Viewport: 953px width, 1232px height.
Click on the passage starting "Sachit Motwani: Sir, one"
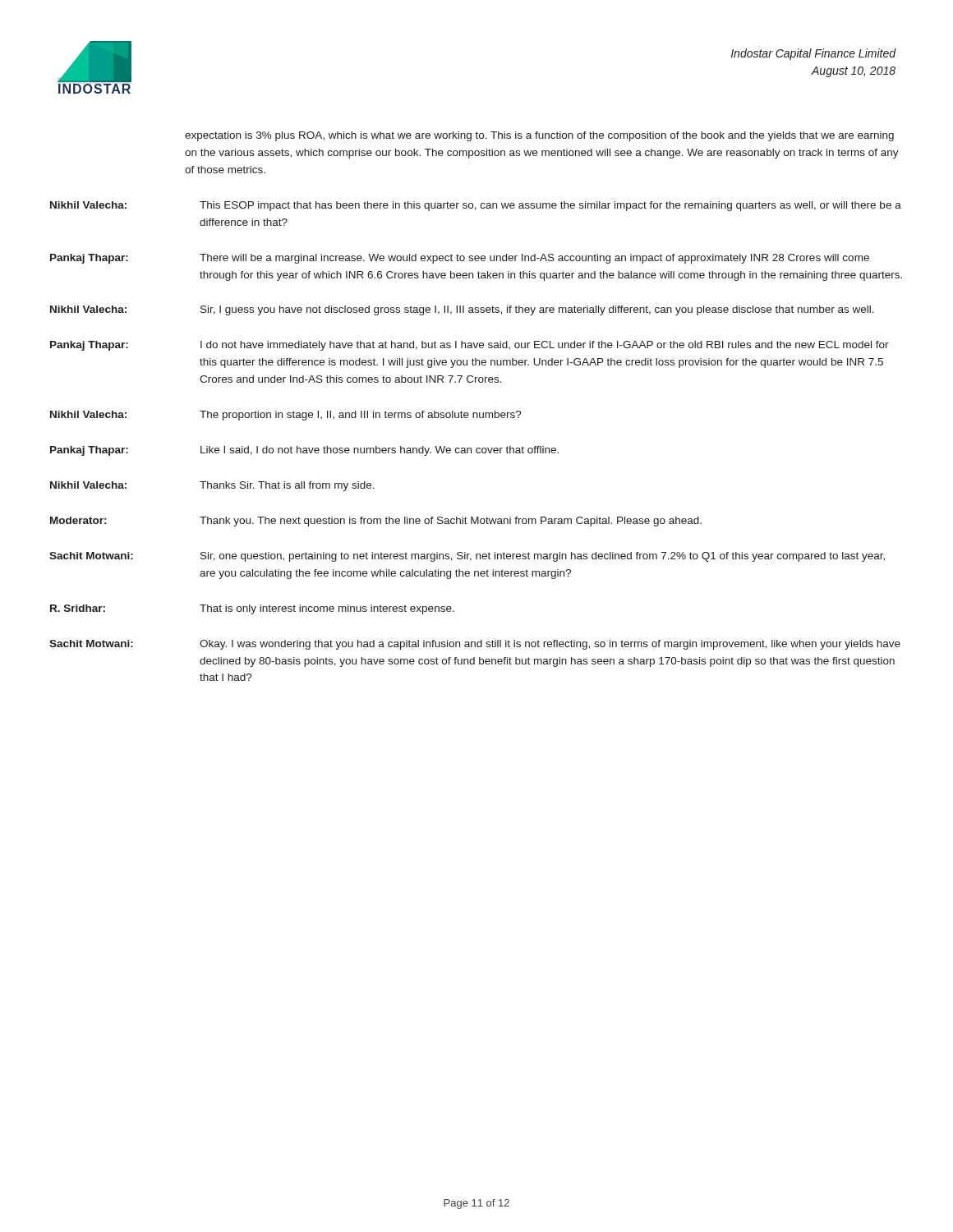coord(476,565)
